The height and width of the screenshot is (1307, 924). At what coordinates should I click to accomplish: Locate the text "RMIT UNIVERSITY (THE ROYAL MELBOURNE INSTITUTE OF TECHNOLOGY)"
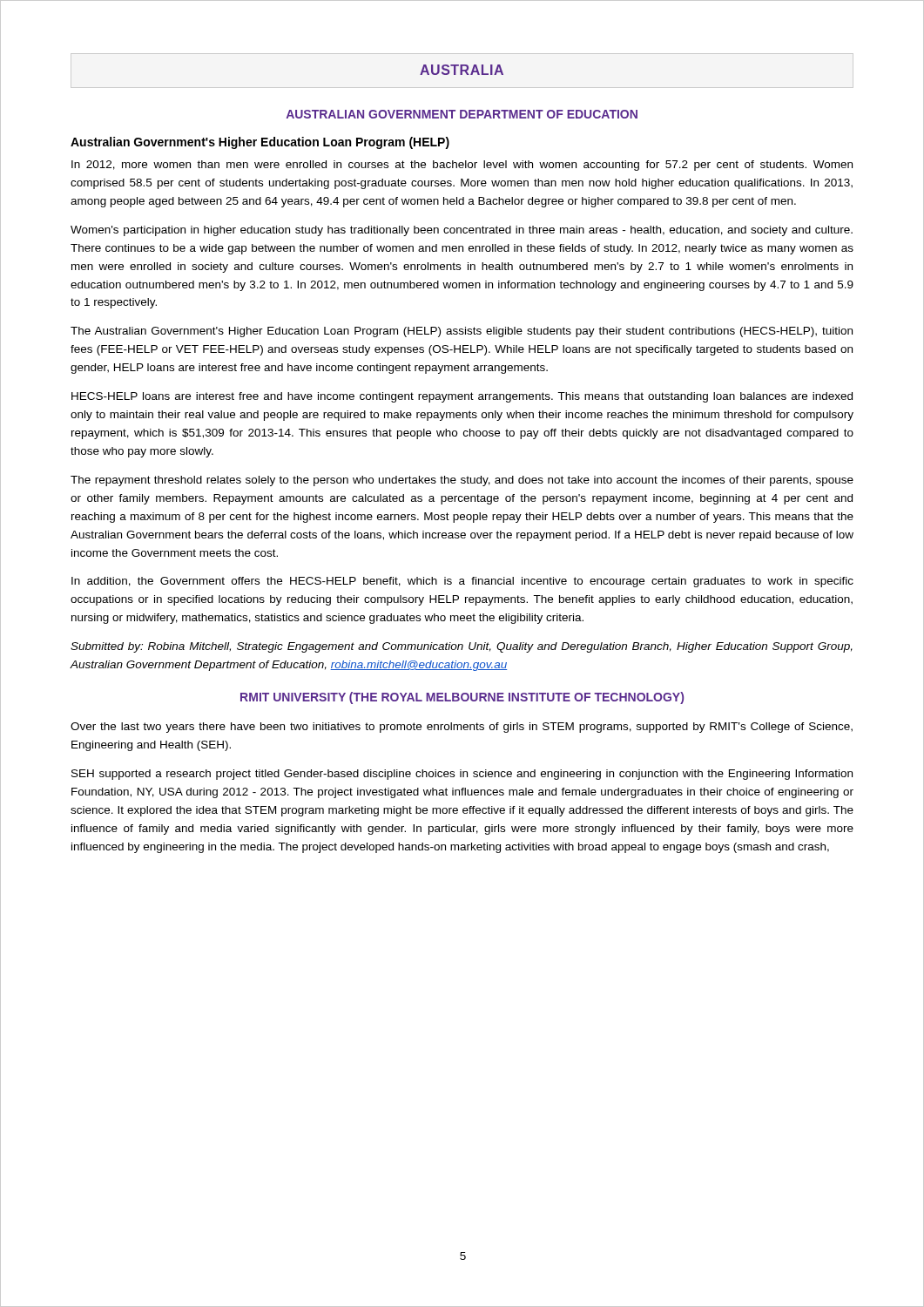(x=462, y=697)
